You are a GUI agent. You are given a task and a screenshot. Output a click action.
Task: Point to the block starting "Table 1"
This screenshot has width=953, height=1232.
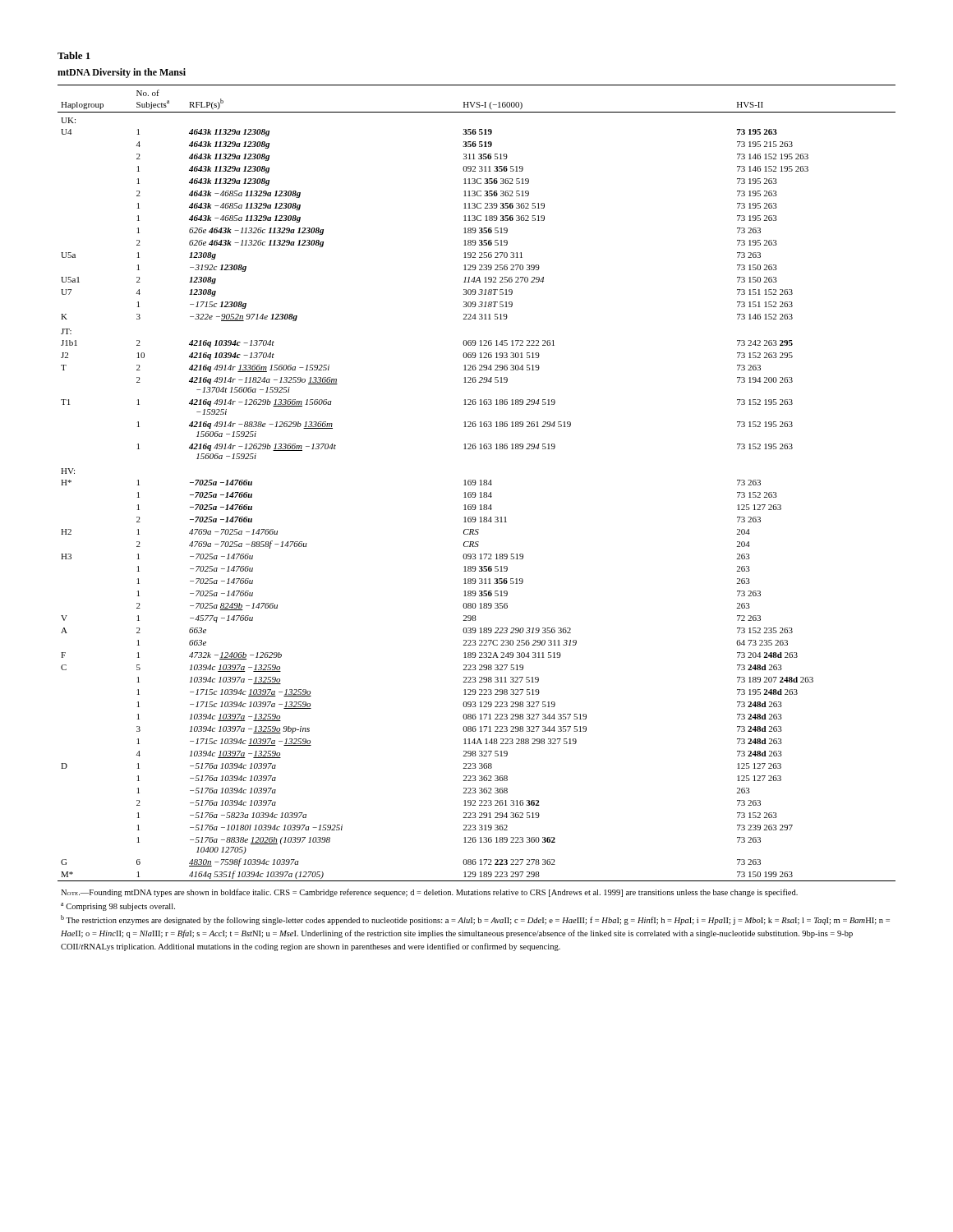pyautogui.click(x=74, y=55)
